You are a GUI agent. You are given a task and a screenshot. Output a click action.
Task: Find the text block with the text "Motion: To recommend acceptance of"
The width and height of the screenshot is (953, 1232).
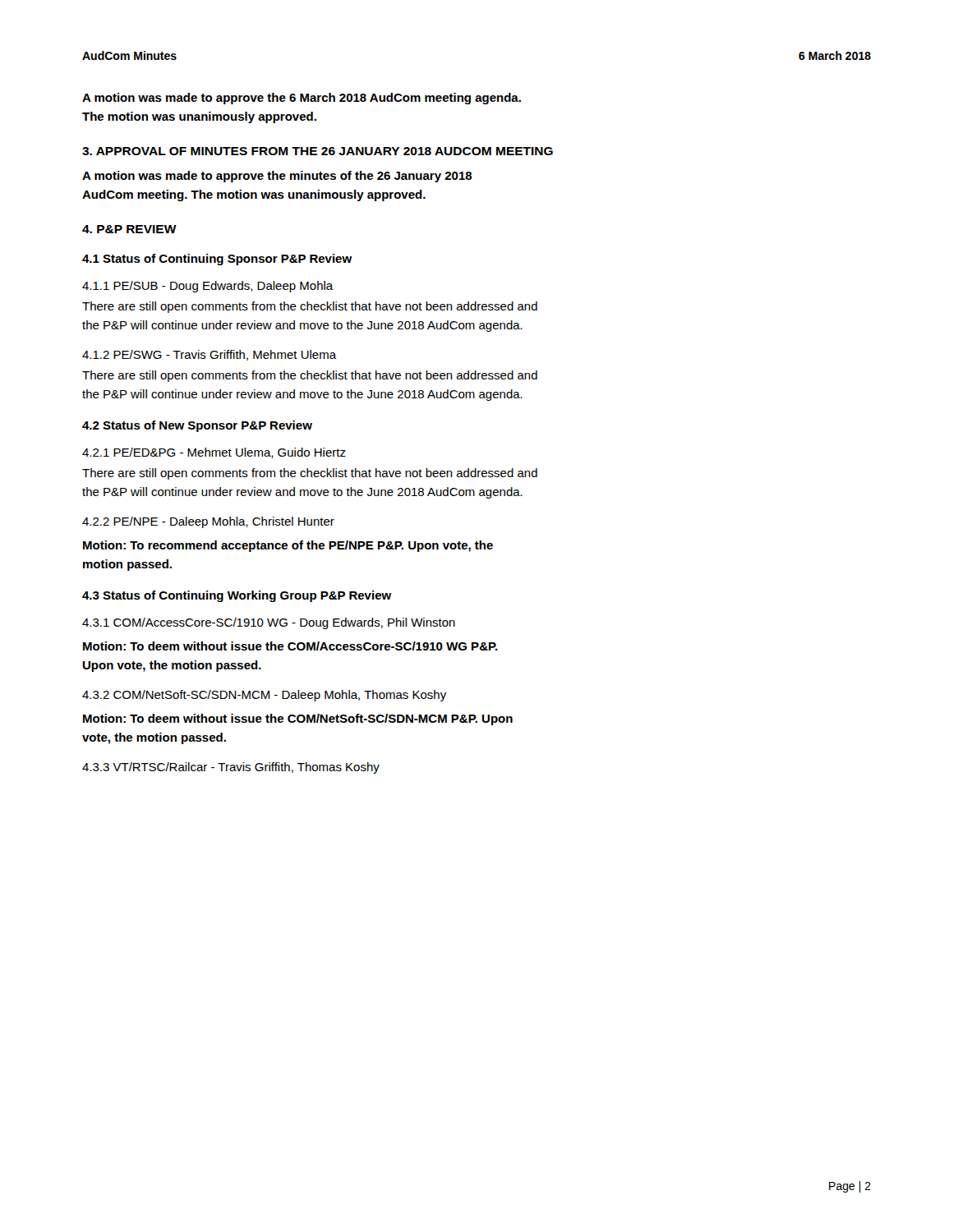288,554
